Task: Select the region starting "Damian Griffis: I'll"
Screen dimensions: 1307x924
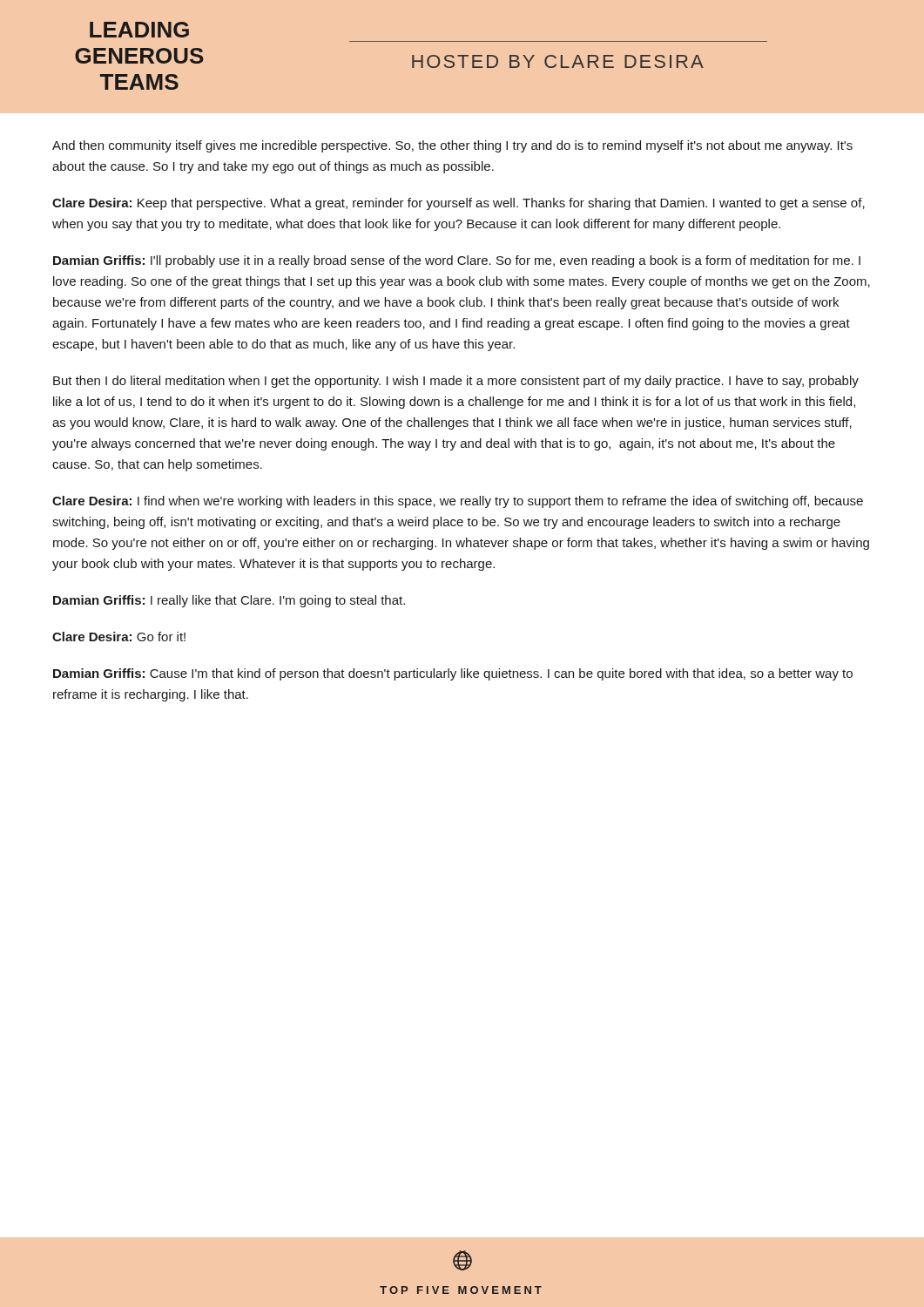Action: pos(462,302)
